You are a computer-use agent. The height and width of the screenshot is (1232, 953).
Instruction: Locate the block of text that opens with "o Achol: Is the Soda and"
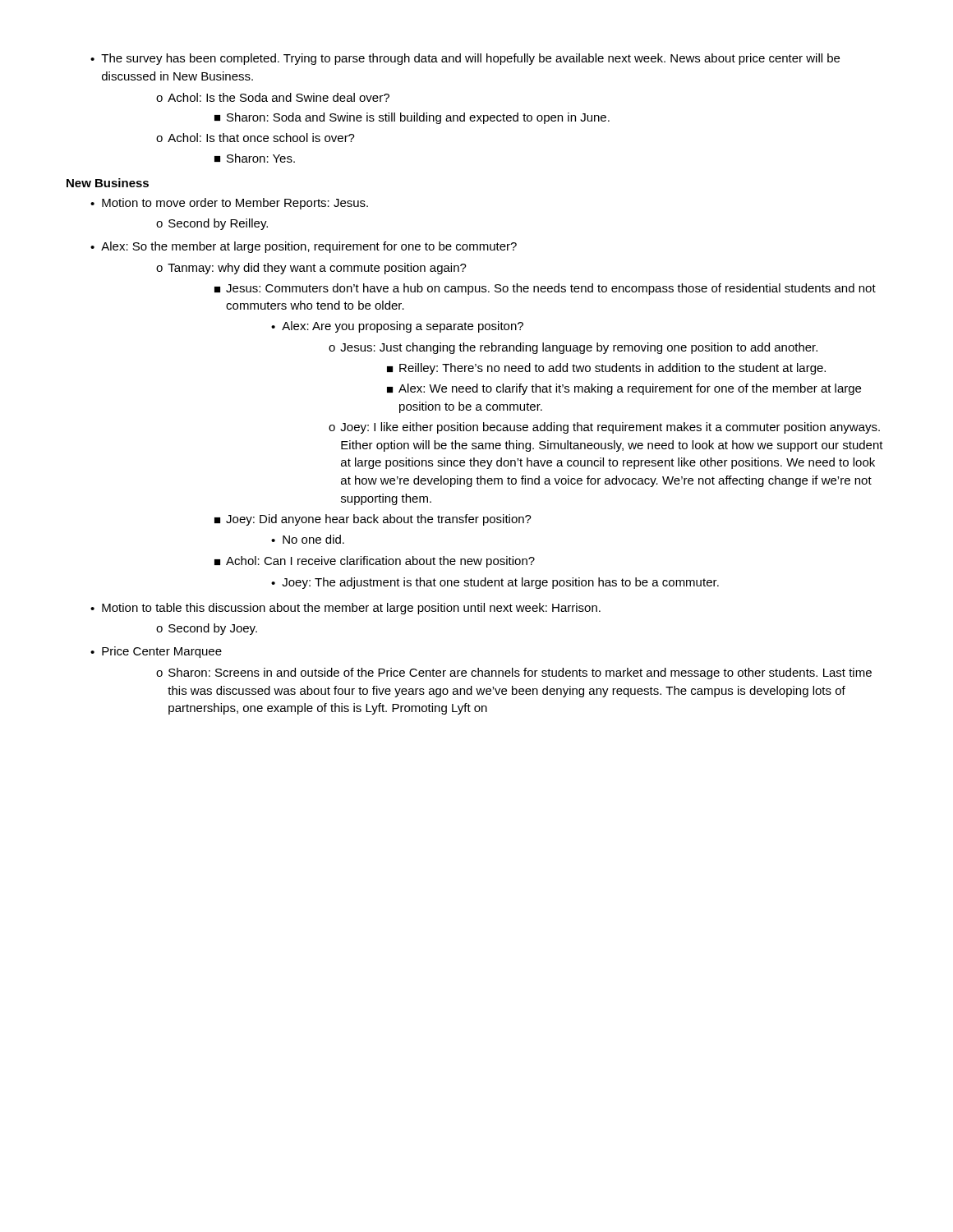point(273,97)
